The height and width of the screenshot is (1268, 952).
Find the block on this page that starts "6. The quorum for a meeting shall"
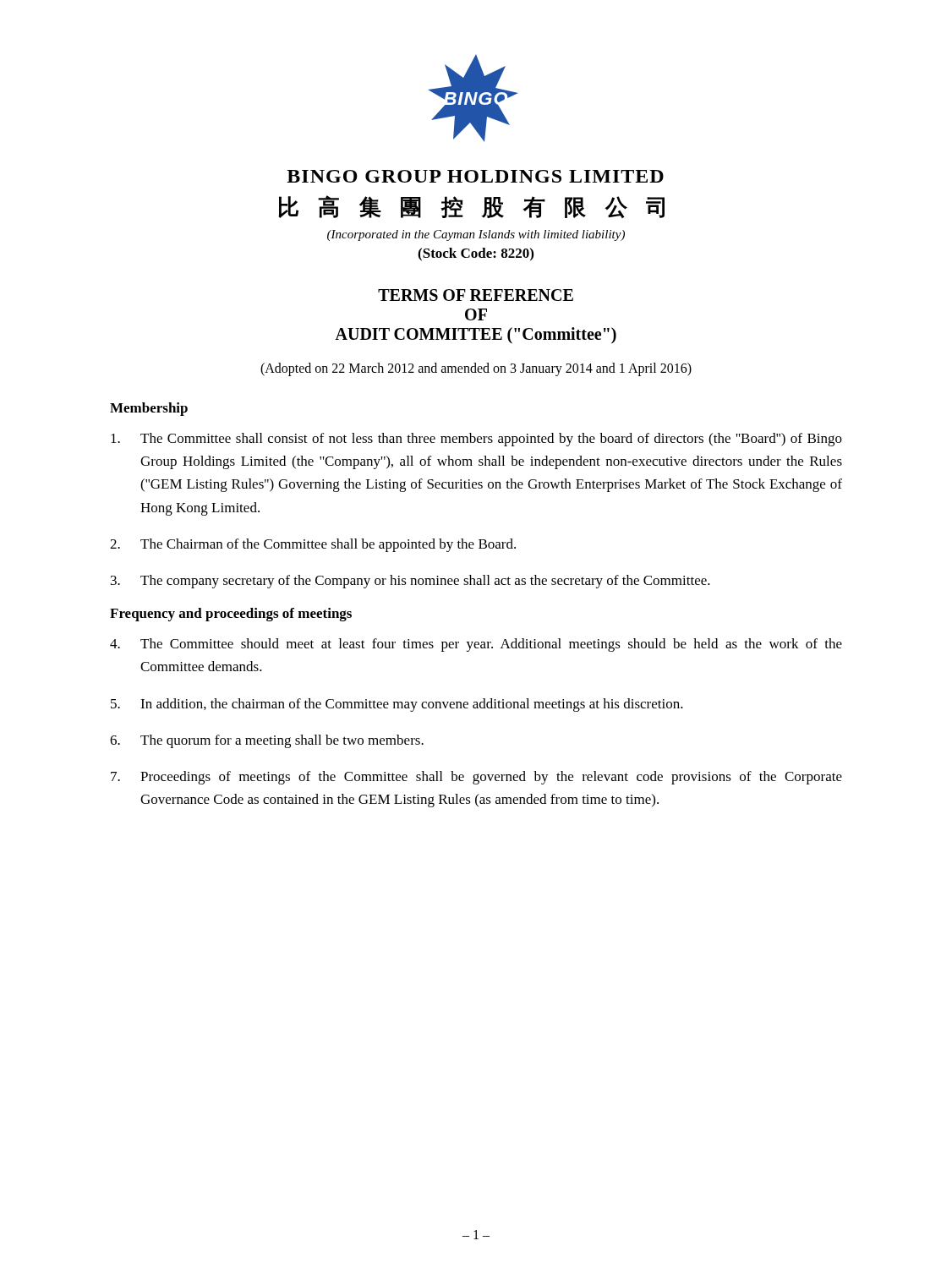267,741
